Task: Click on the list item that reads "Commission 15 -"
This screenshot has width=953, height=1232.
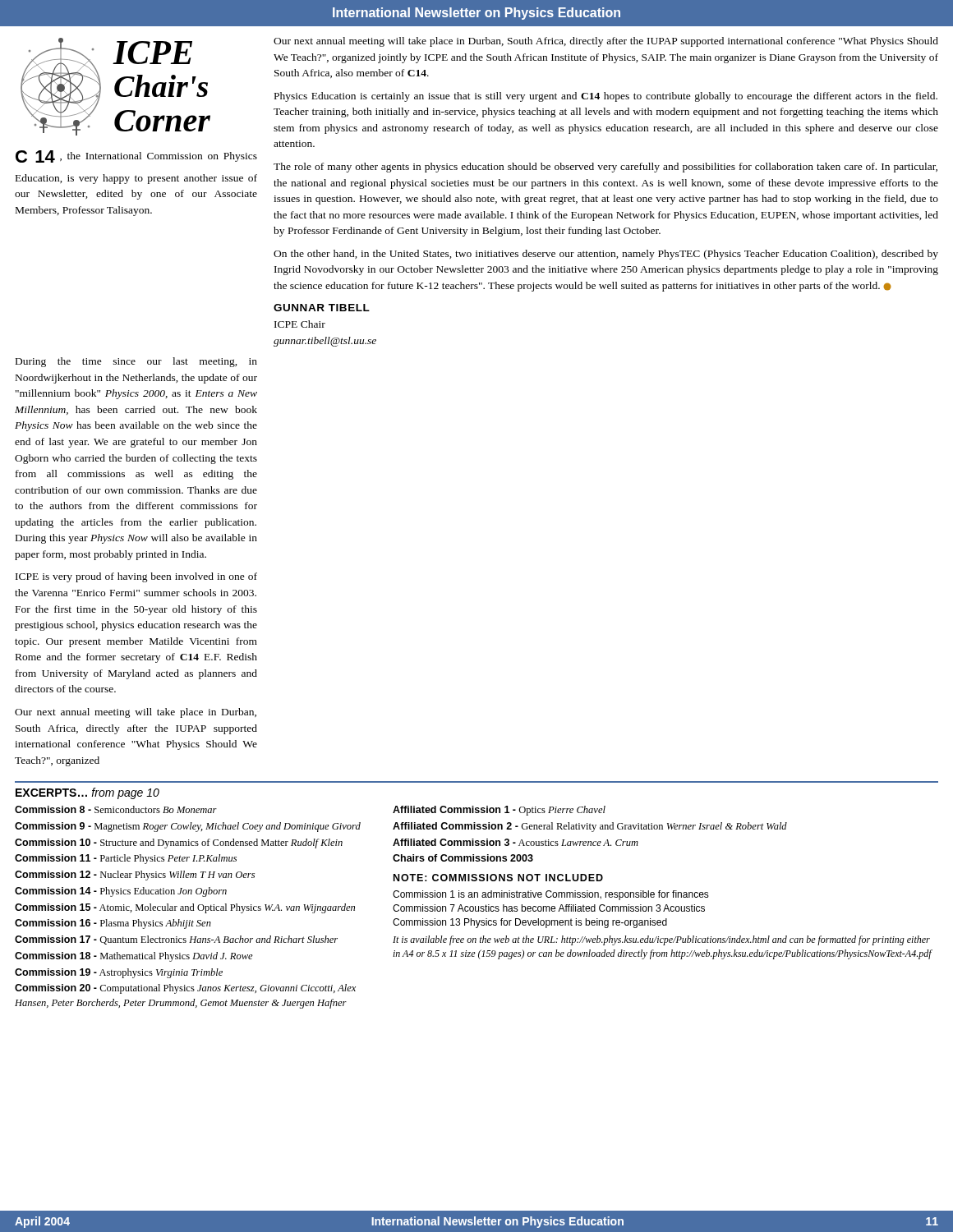Action: (185, 907)
